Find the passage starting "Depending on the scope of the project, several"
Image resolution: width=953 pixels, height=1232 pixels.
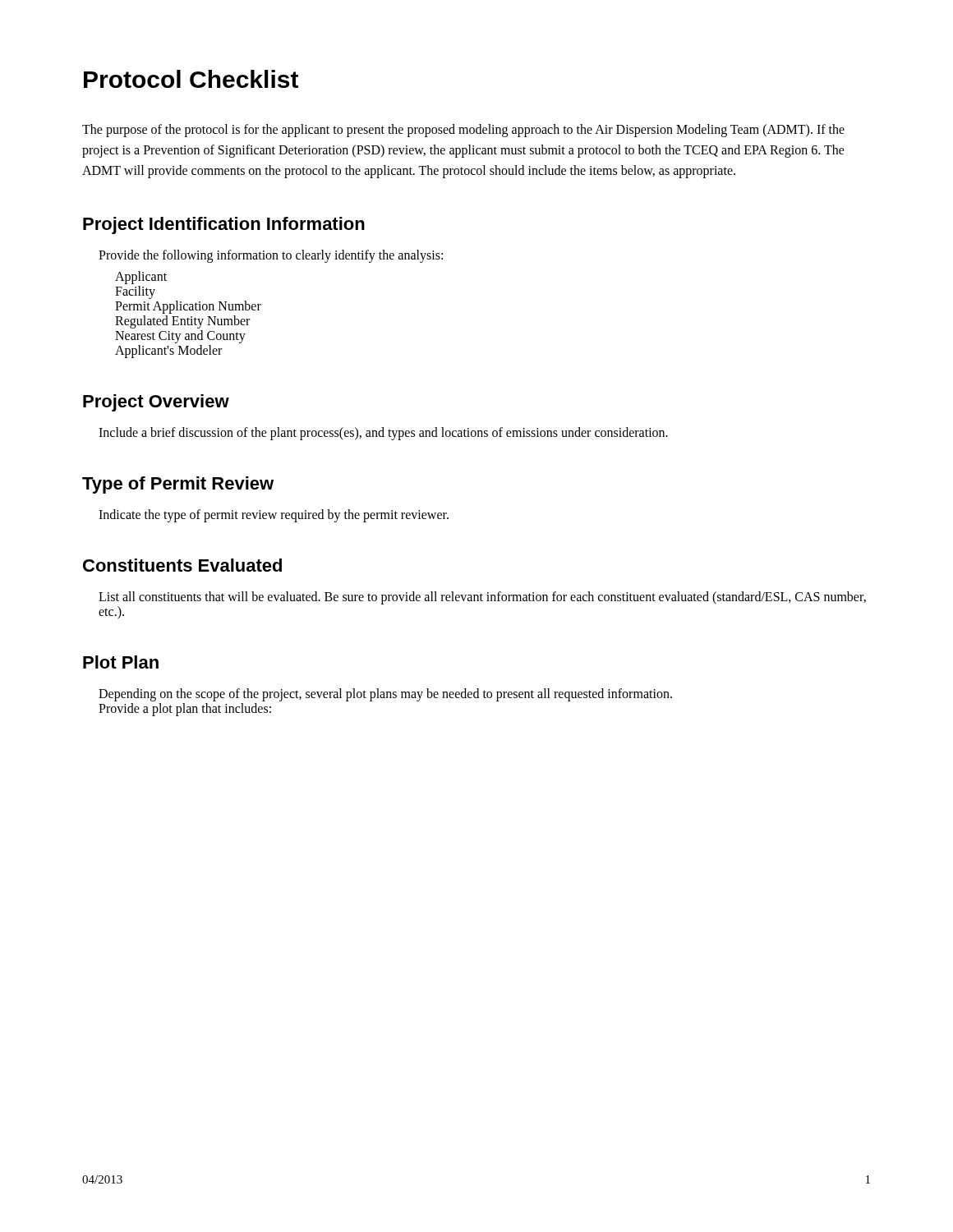[x=485, y=694]
